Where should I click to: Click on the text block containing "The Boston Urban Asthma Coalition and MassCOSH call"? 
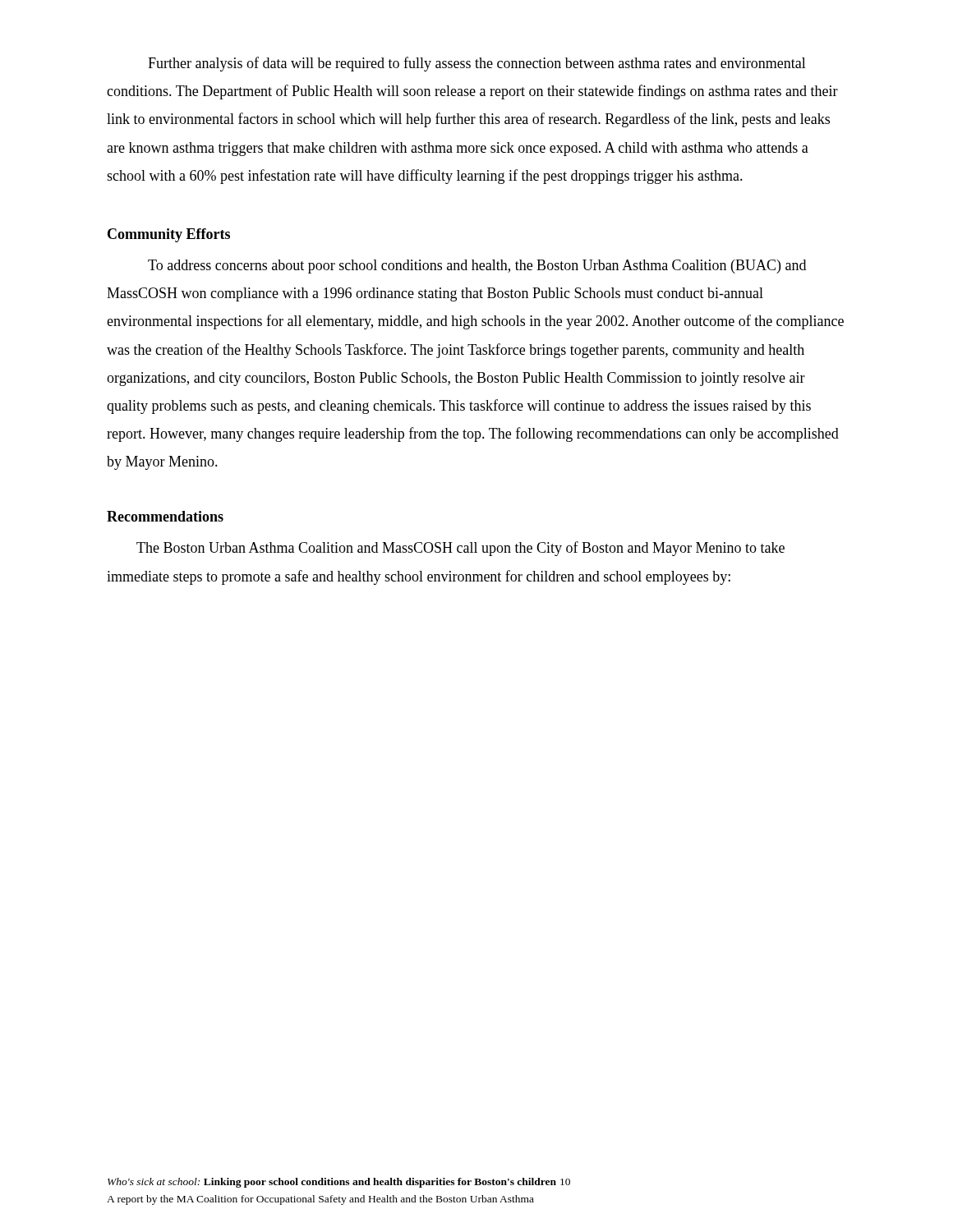(x=476, y=562)
